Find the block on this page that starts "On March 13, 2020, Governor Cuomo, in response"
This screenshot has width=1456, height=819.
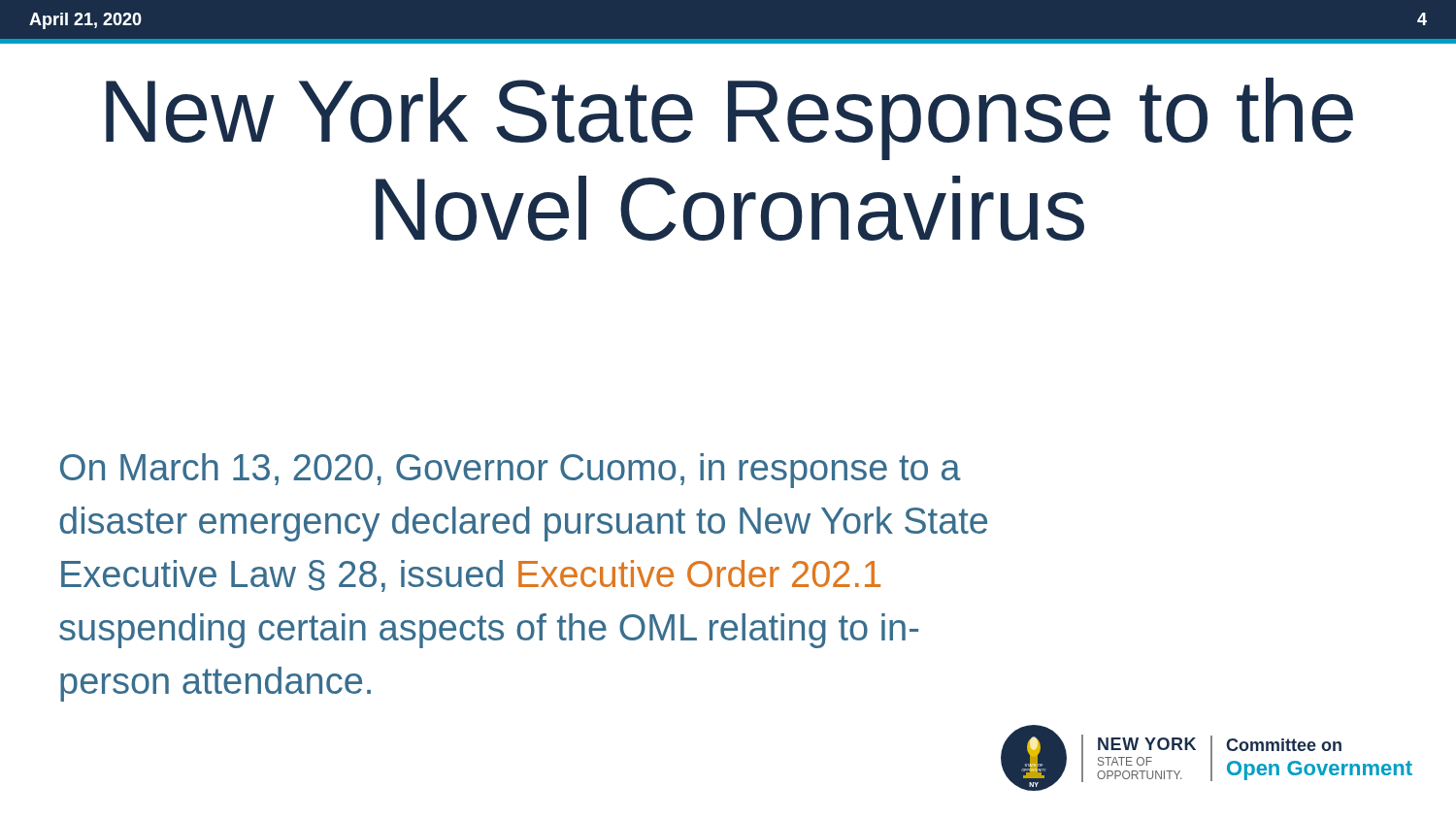tap(728, 575)
